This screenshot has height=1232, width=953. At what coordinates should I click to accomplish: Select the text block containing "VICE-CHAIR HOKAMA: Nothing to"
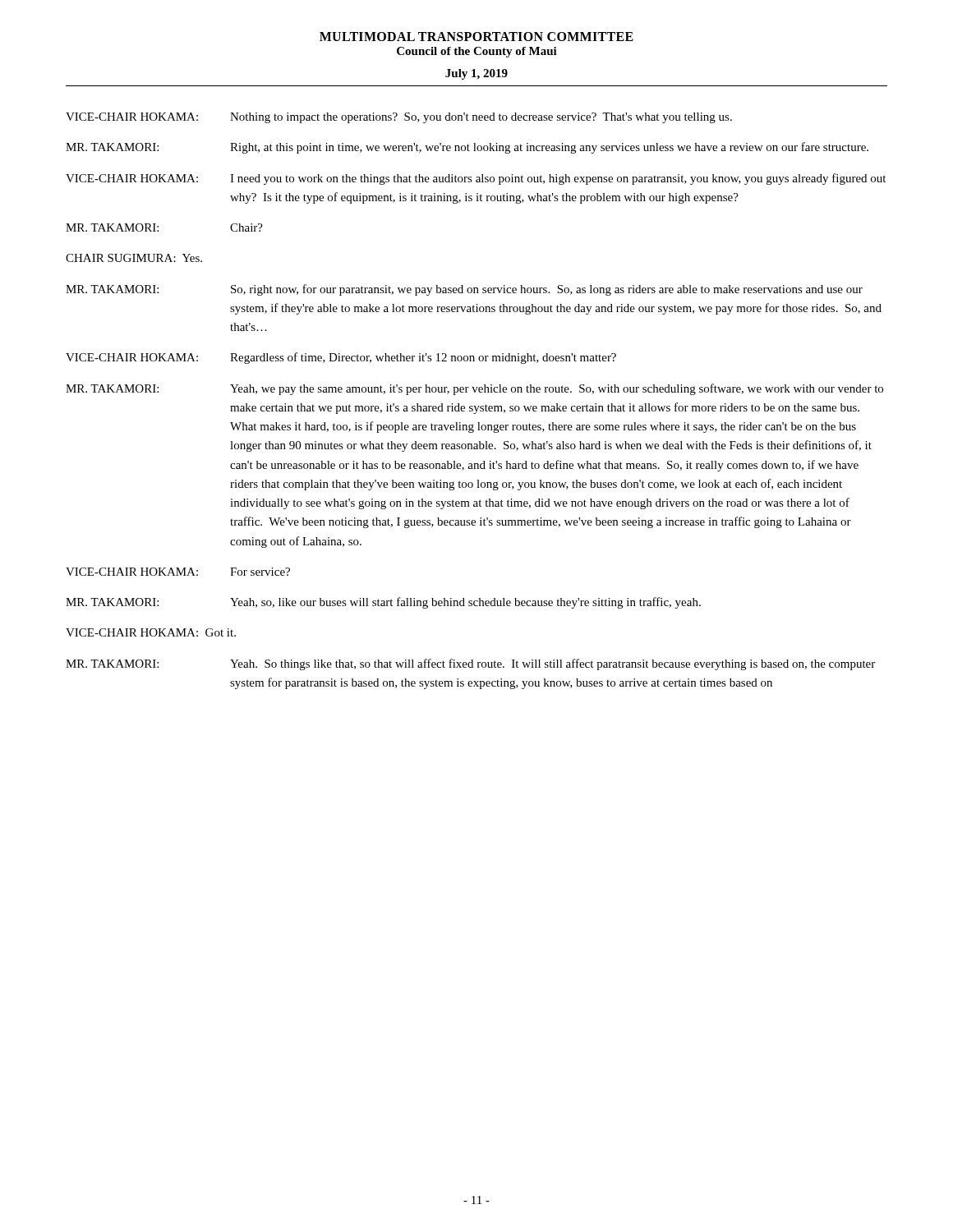coord(476,117)
